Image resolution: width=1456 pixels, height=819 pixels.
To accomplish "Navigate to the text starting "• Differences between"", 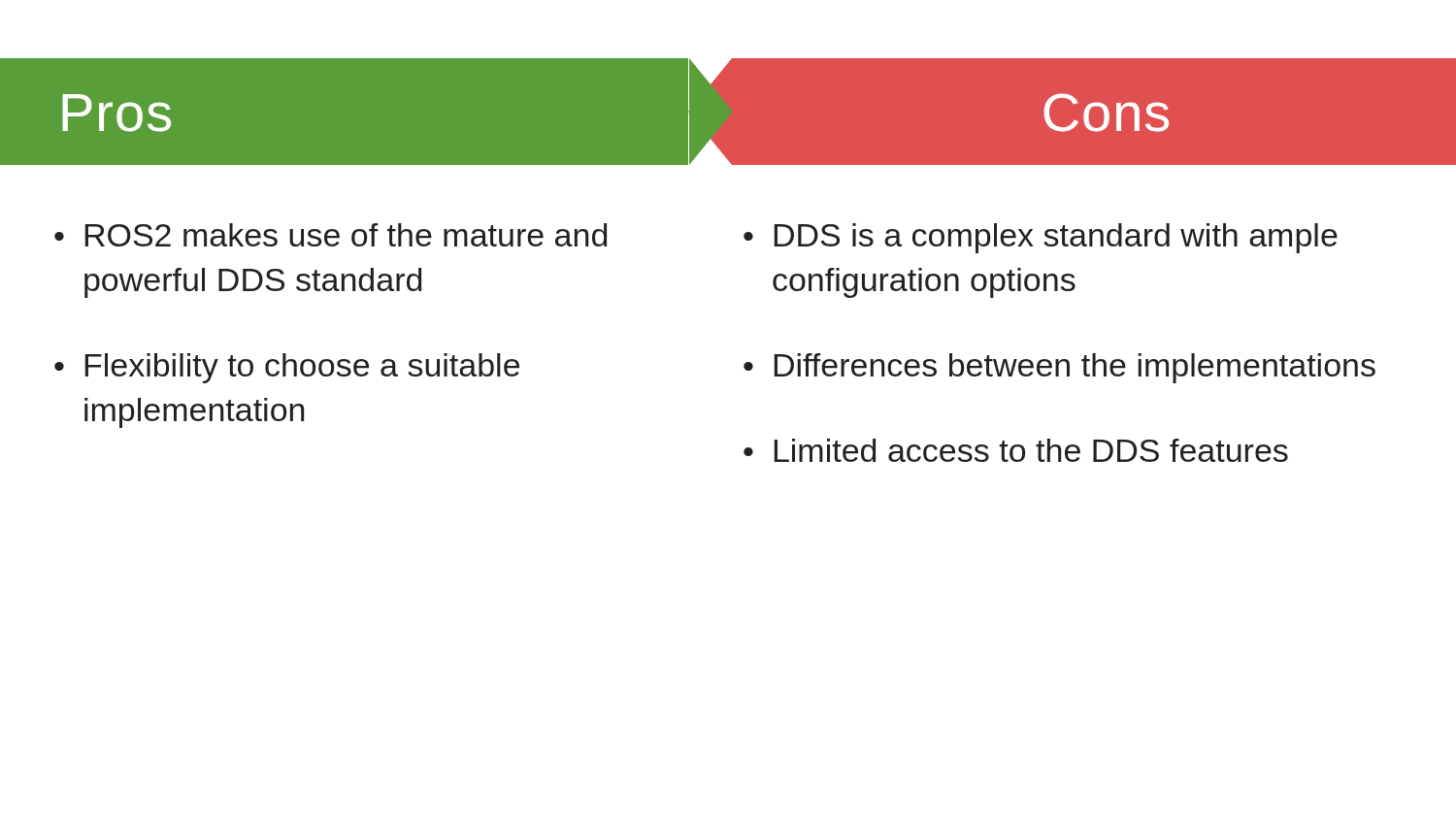I will [1059, 366].
